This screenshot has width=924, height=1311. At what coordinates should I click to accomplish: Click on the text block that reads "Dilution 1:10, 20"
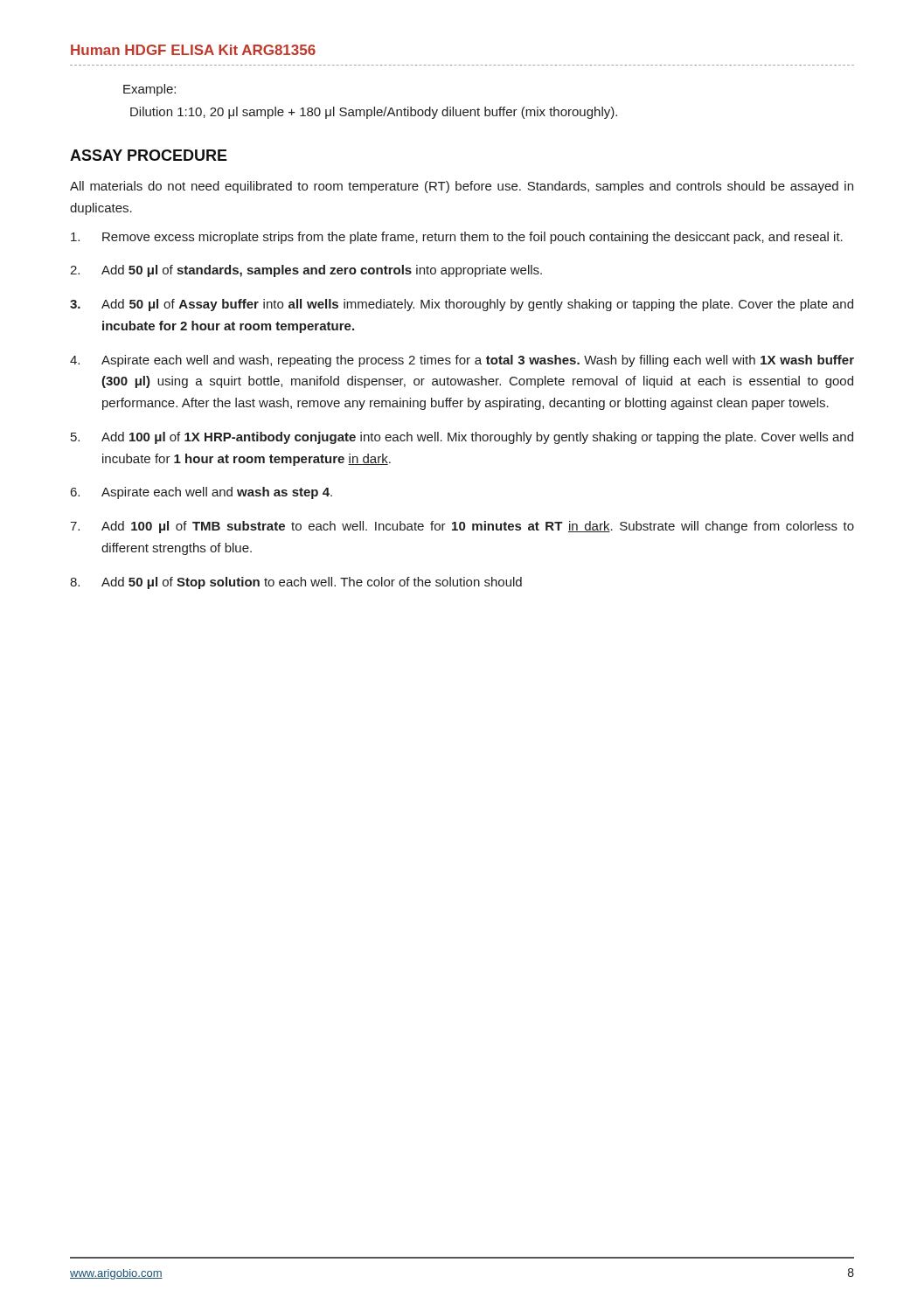374,111
